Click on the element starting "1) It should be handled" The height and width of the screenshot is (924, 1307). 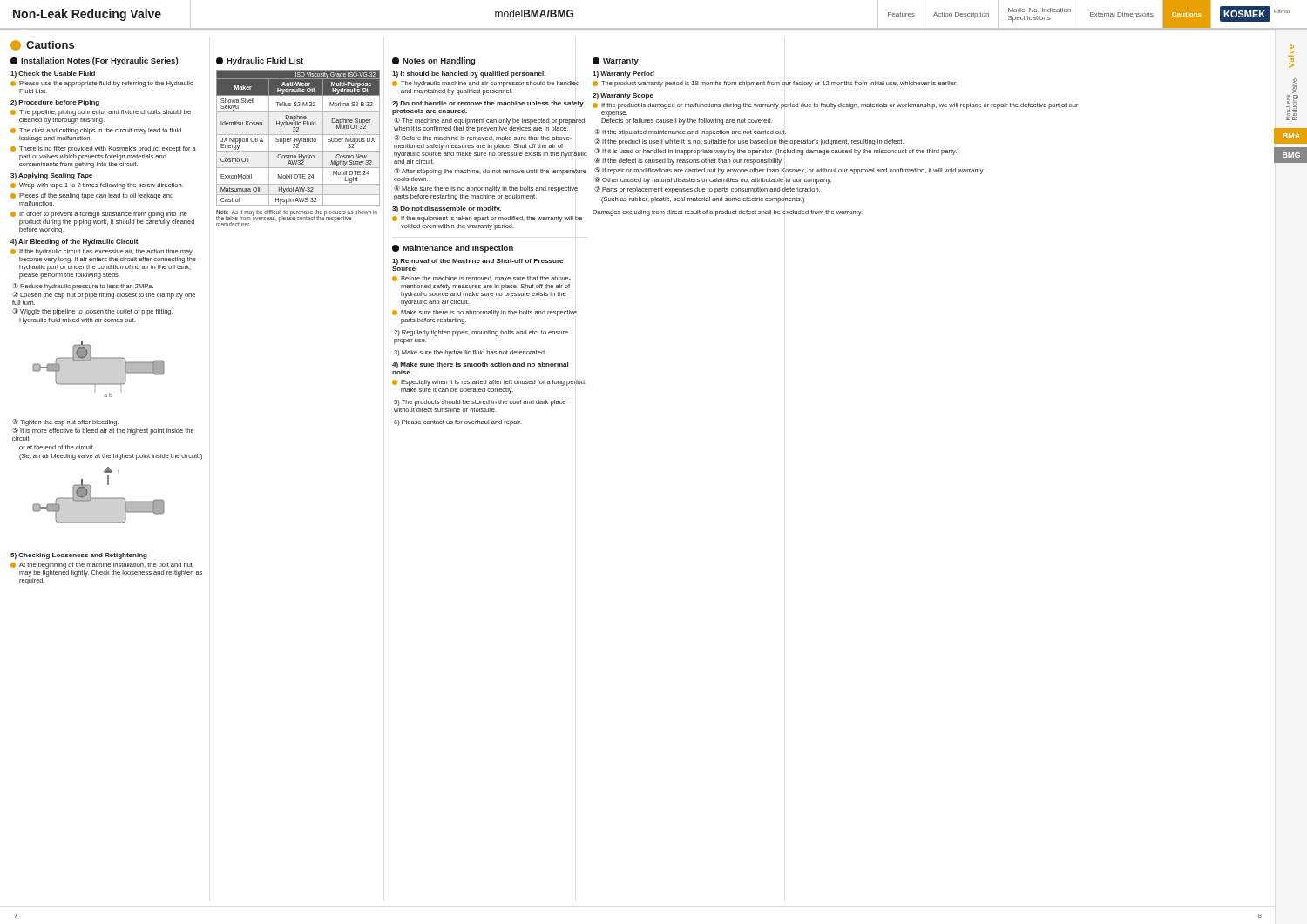pyautogui.click(x=469, y=74)
